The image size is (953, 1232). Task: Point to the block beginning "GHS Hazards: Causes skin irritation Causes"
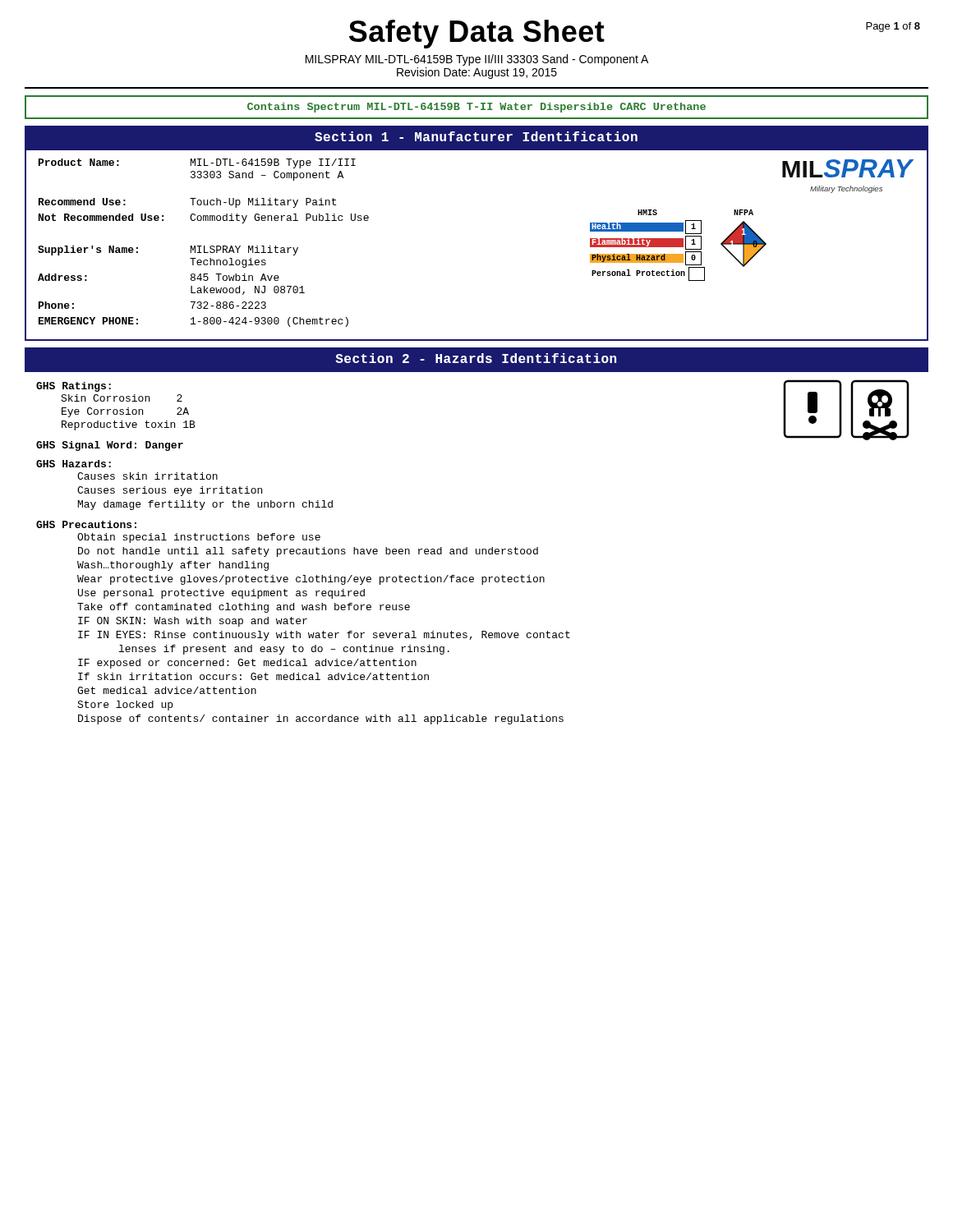(x=74, y=464)
